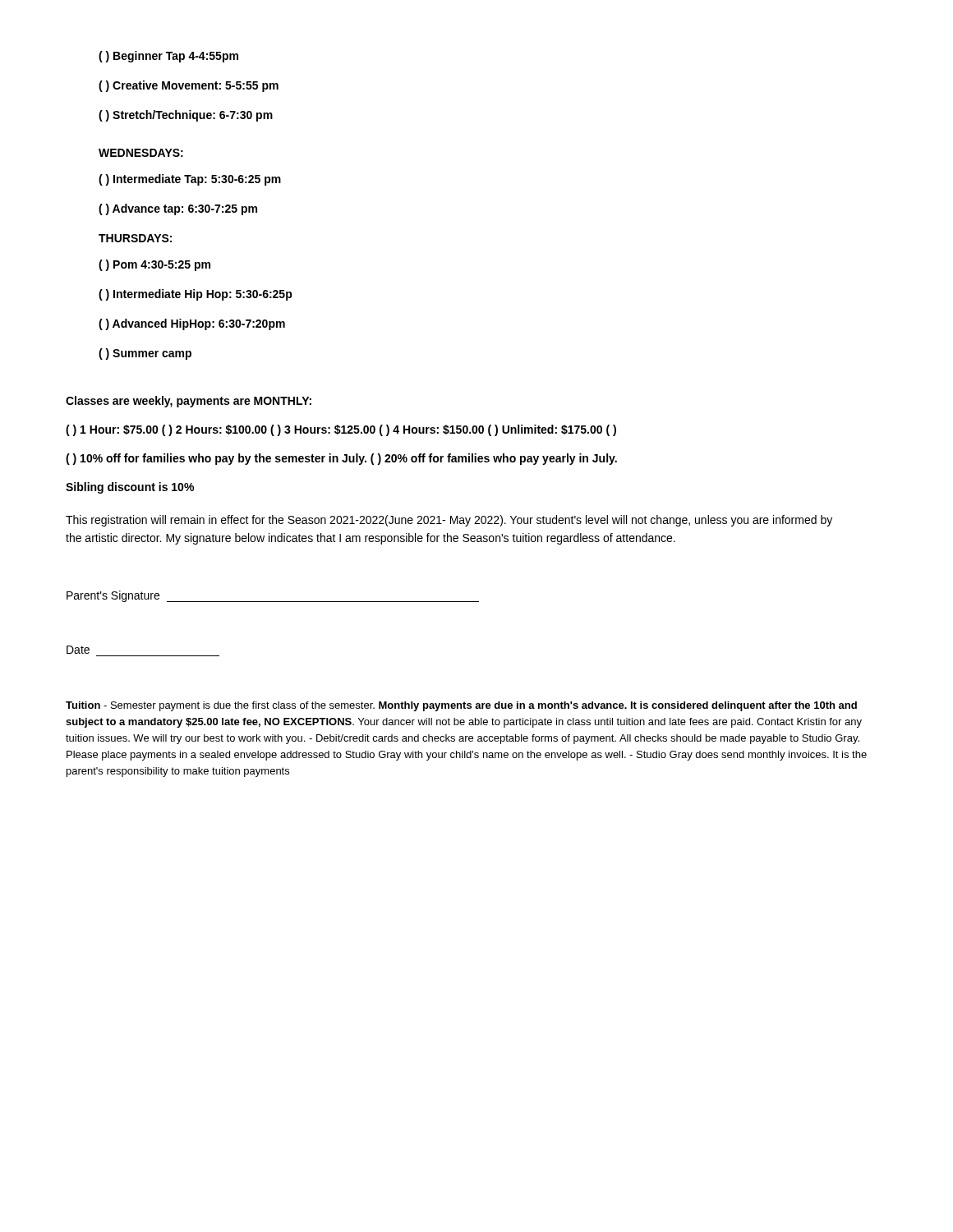Point to the element starting "( ) Creative Movement: 5-5:55"
Image resolution: width=953 pixels, height=1232 pixels.
pos(189,85)
